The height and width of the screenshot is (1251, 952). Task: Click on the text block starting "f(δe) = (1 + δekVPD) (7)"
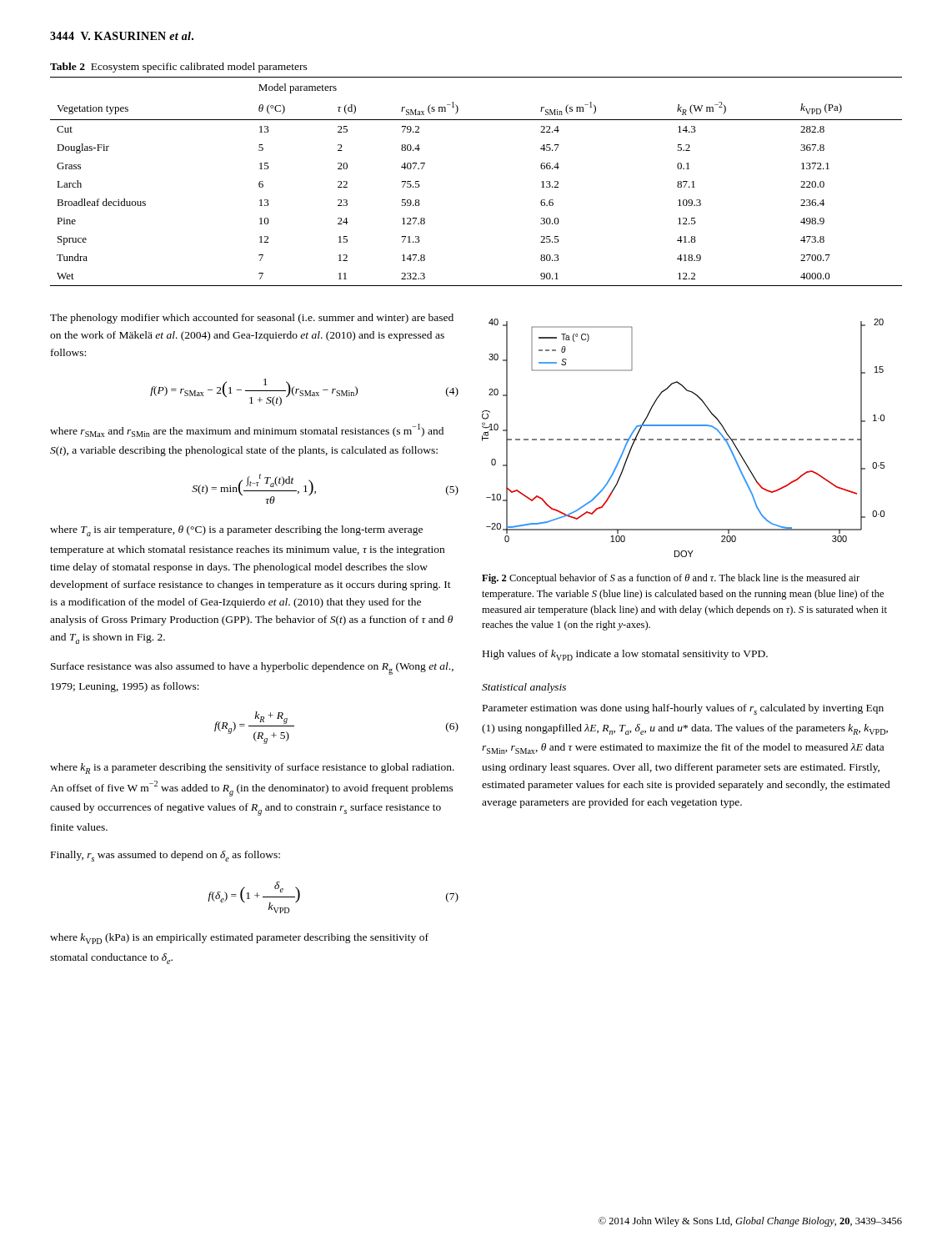click(242, 897)
